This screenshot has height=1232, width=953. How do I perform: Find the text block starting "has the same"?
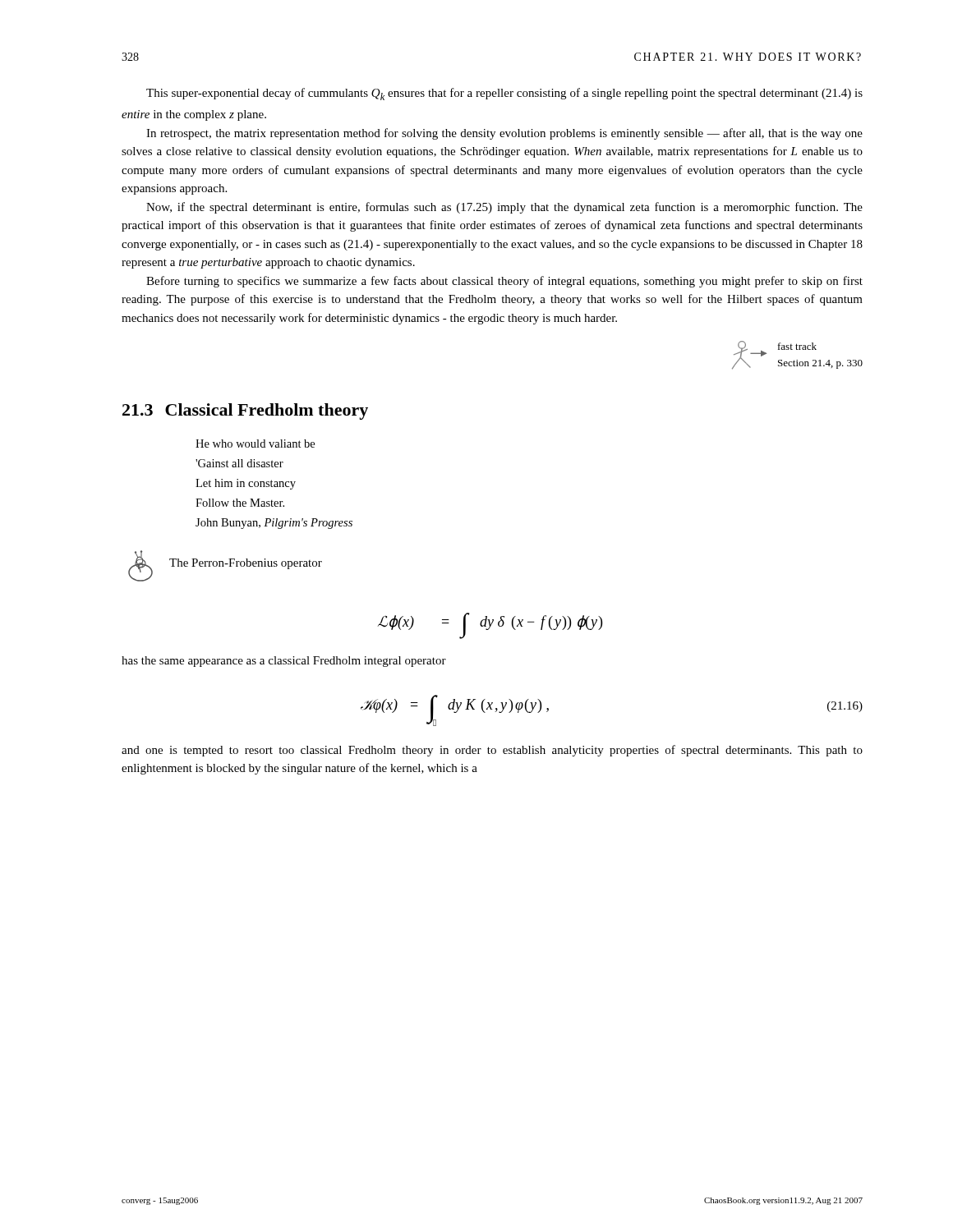pos(284,661)
